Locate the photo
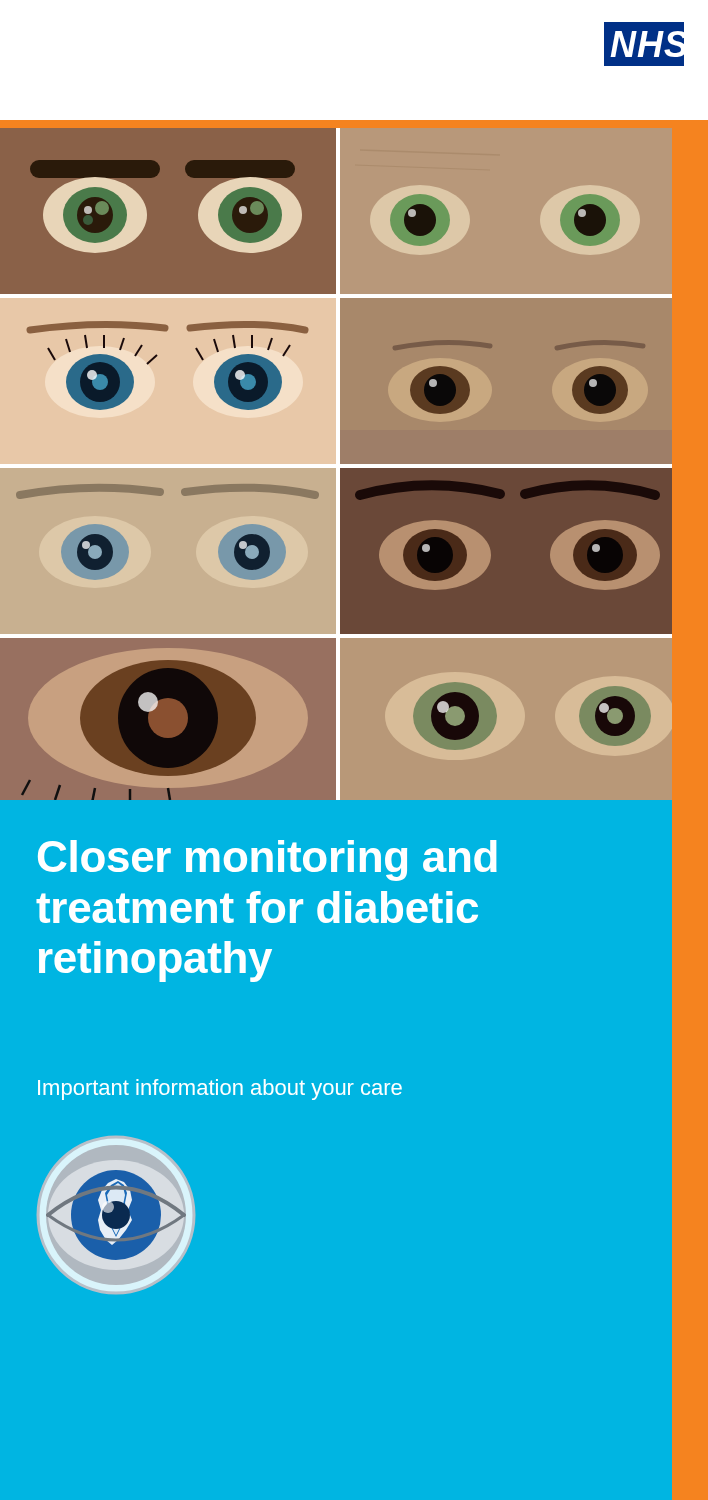708x1500 pixels. (336, 460)
